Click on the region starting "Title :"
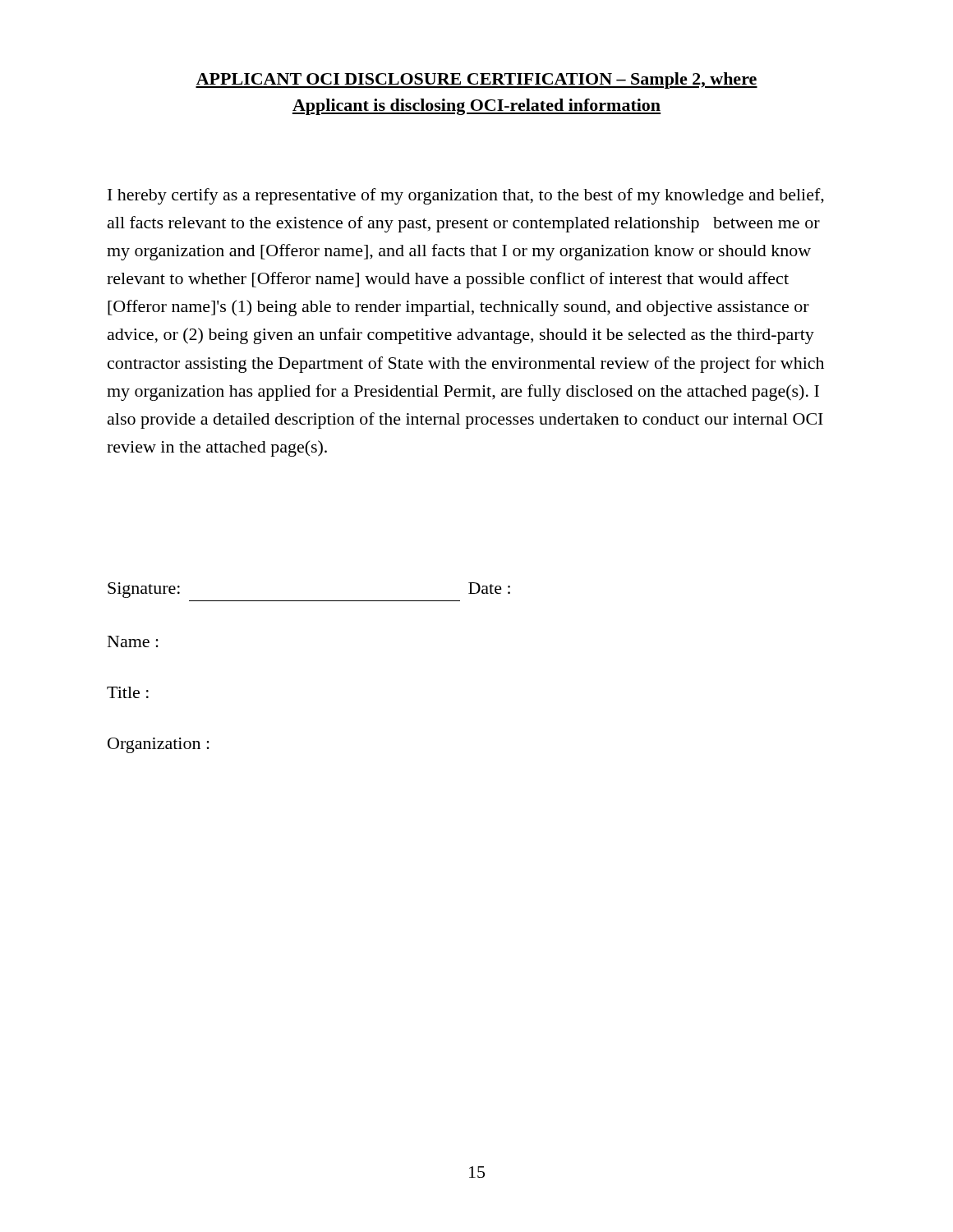953x1232 pixels. (128, 692)
